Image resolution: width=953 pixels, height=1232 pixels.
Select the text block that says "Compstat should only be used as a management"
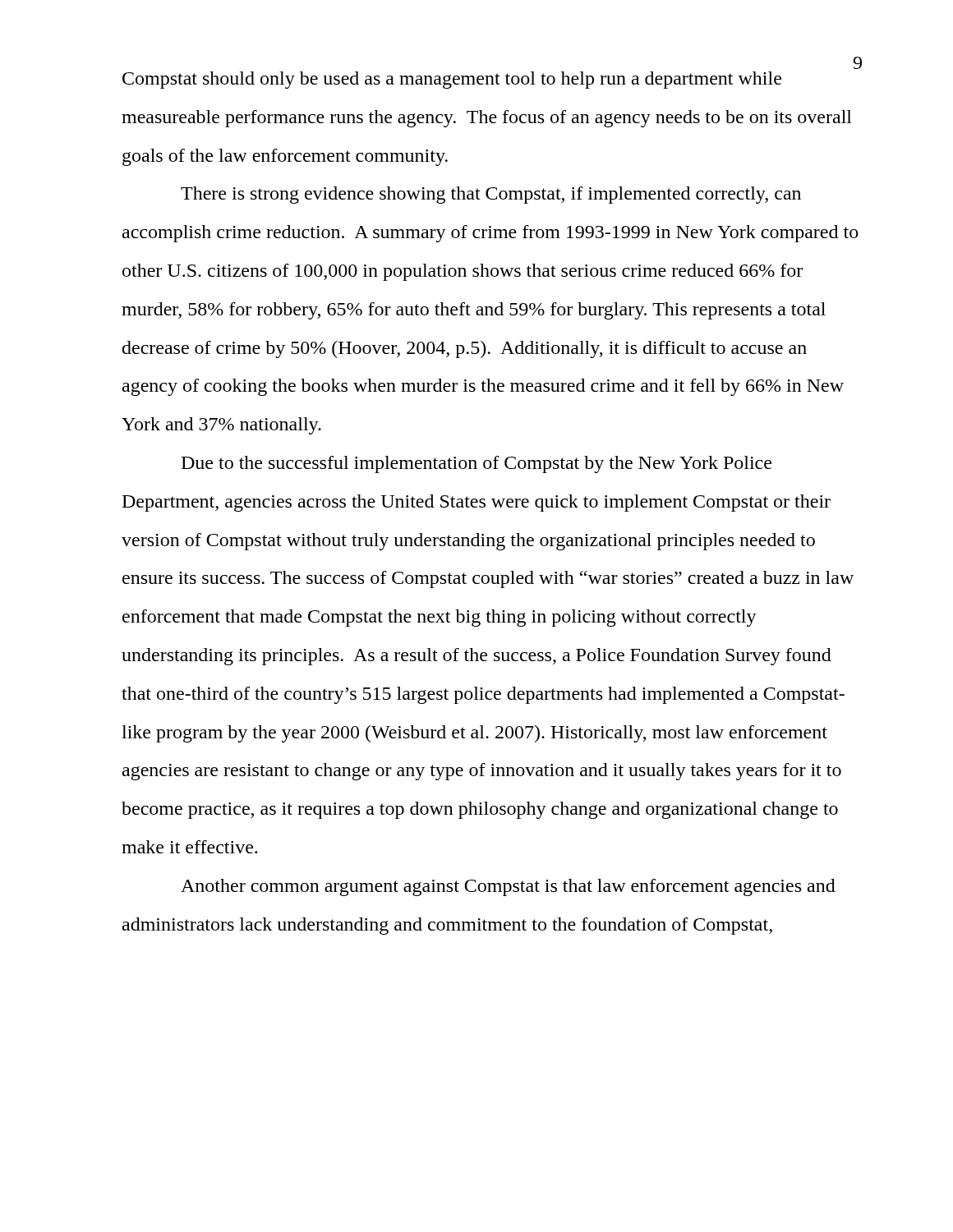(492, 117)
